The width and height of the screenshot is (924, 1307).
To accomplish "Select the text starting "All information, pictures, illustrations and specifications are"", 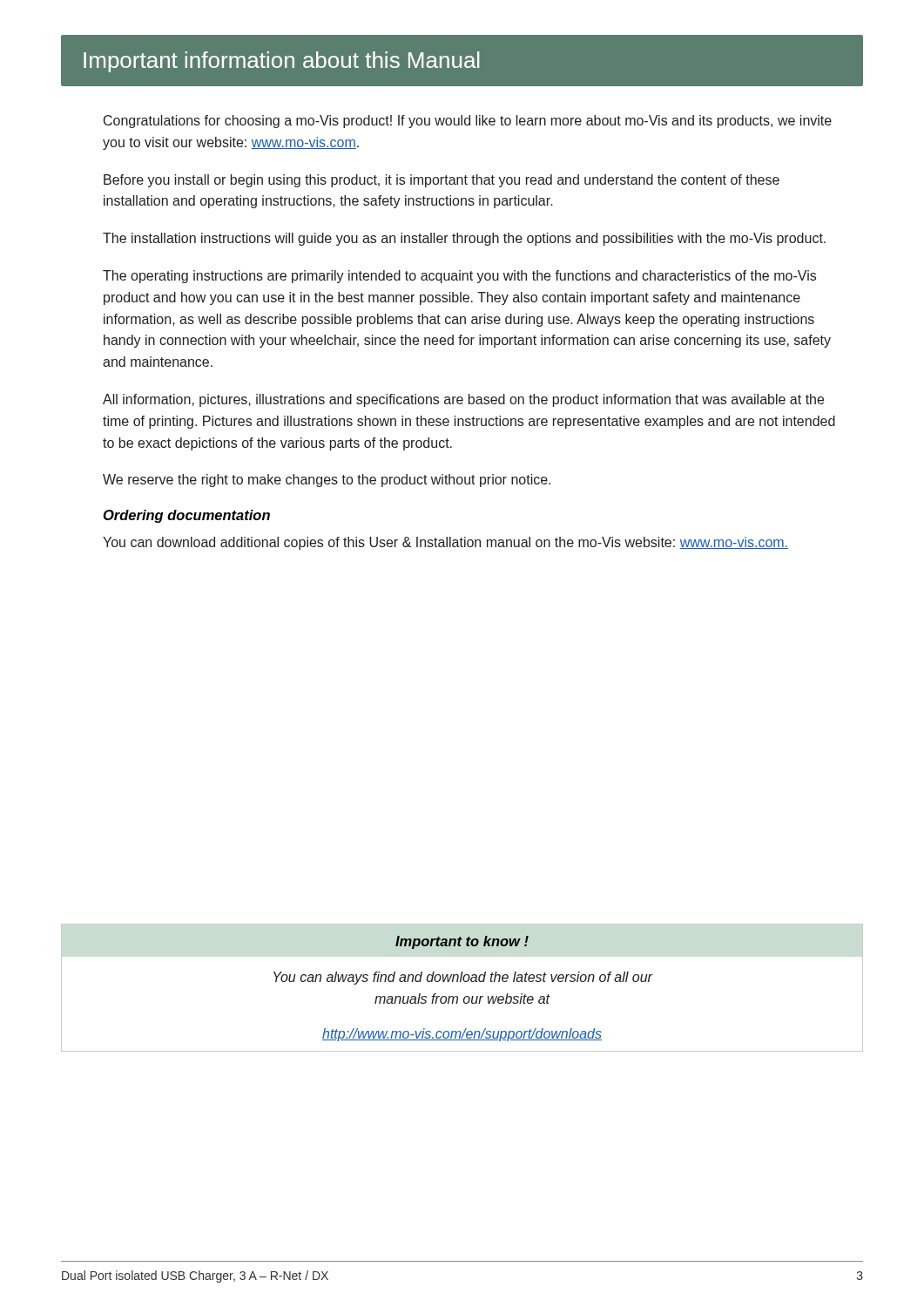I will 469,421.
